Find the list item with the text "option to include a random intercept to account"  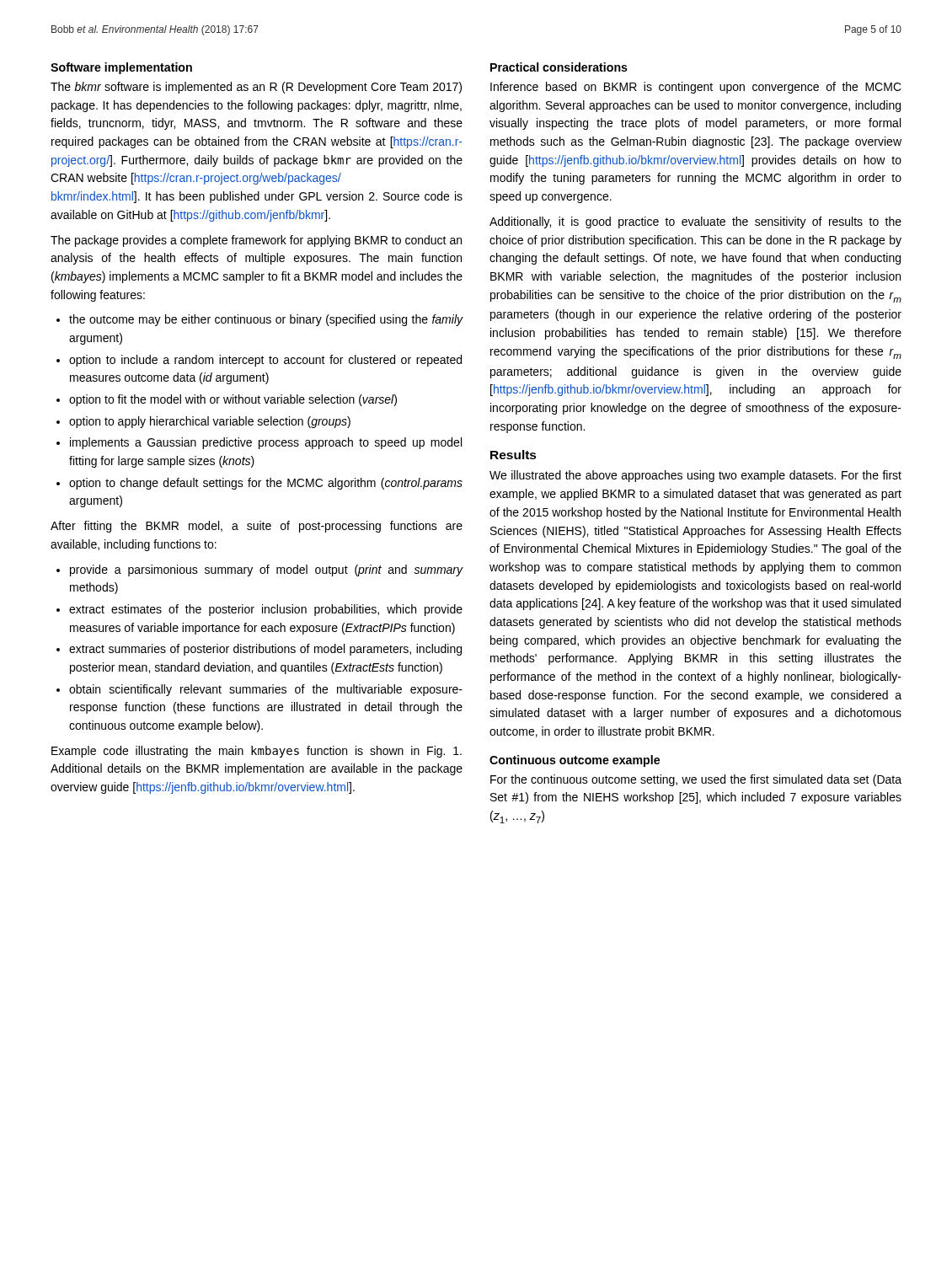click(x=266, y=369)
